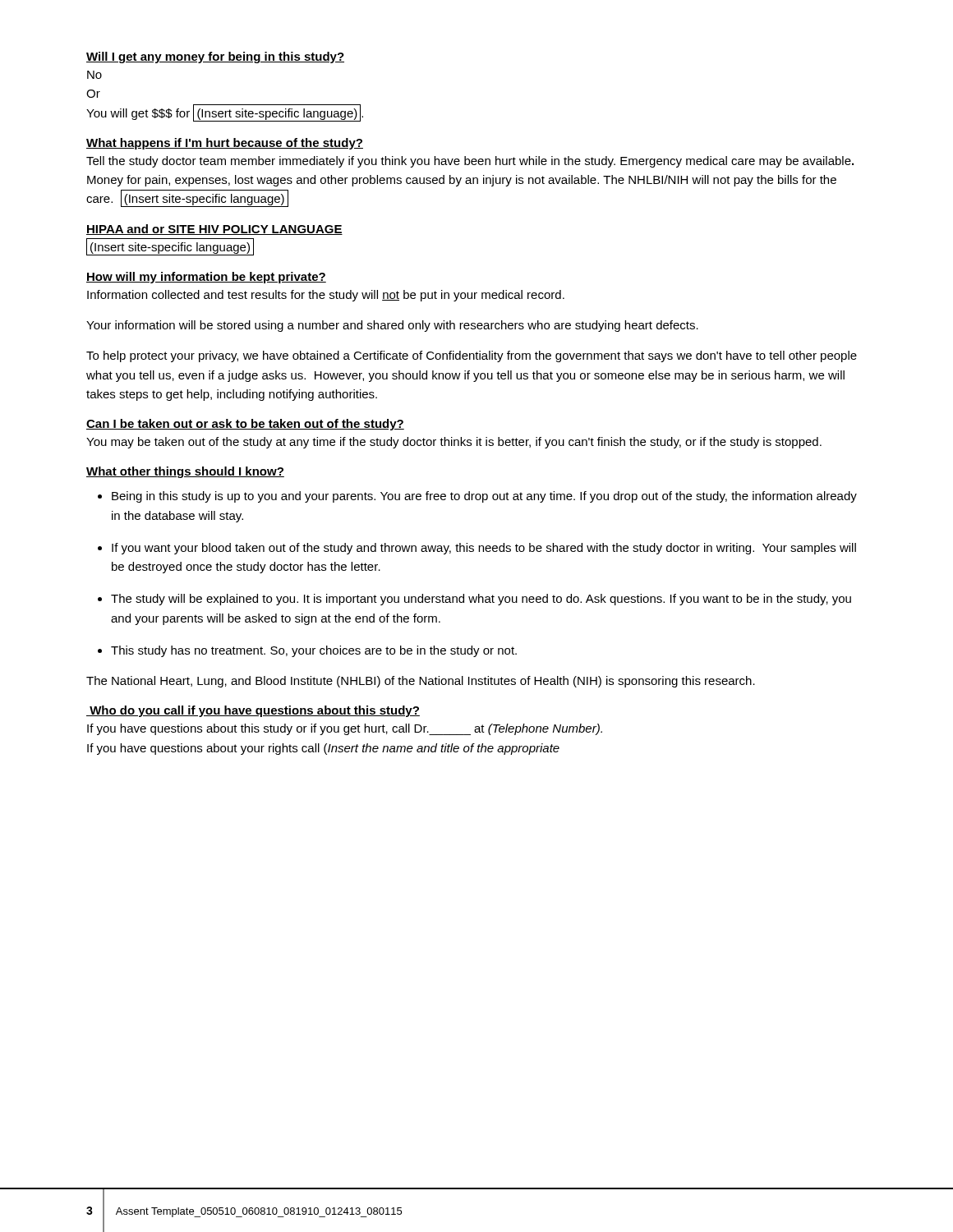Select the text starting "What happens if I'm"
Viewport: 953px width, 1232px height.
(x=225, y=142)
